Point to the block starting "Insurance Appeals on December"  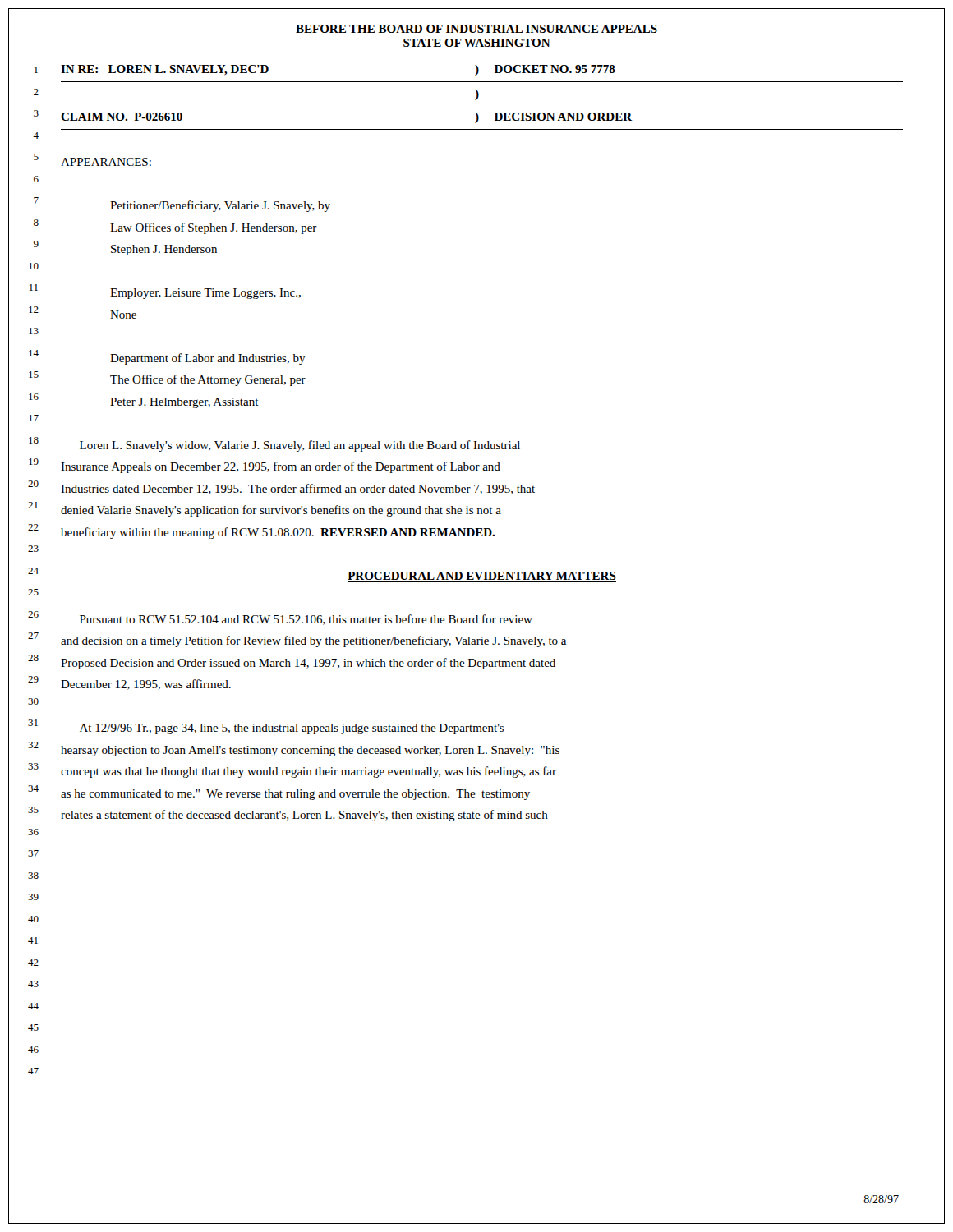pyautogui.click(x=280, y=466)
